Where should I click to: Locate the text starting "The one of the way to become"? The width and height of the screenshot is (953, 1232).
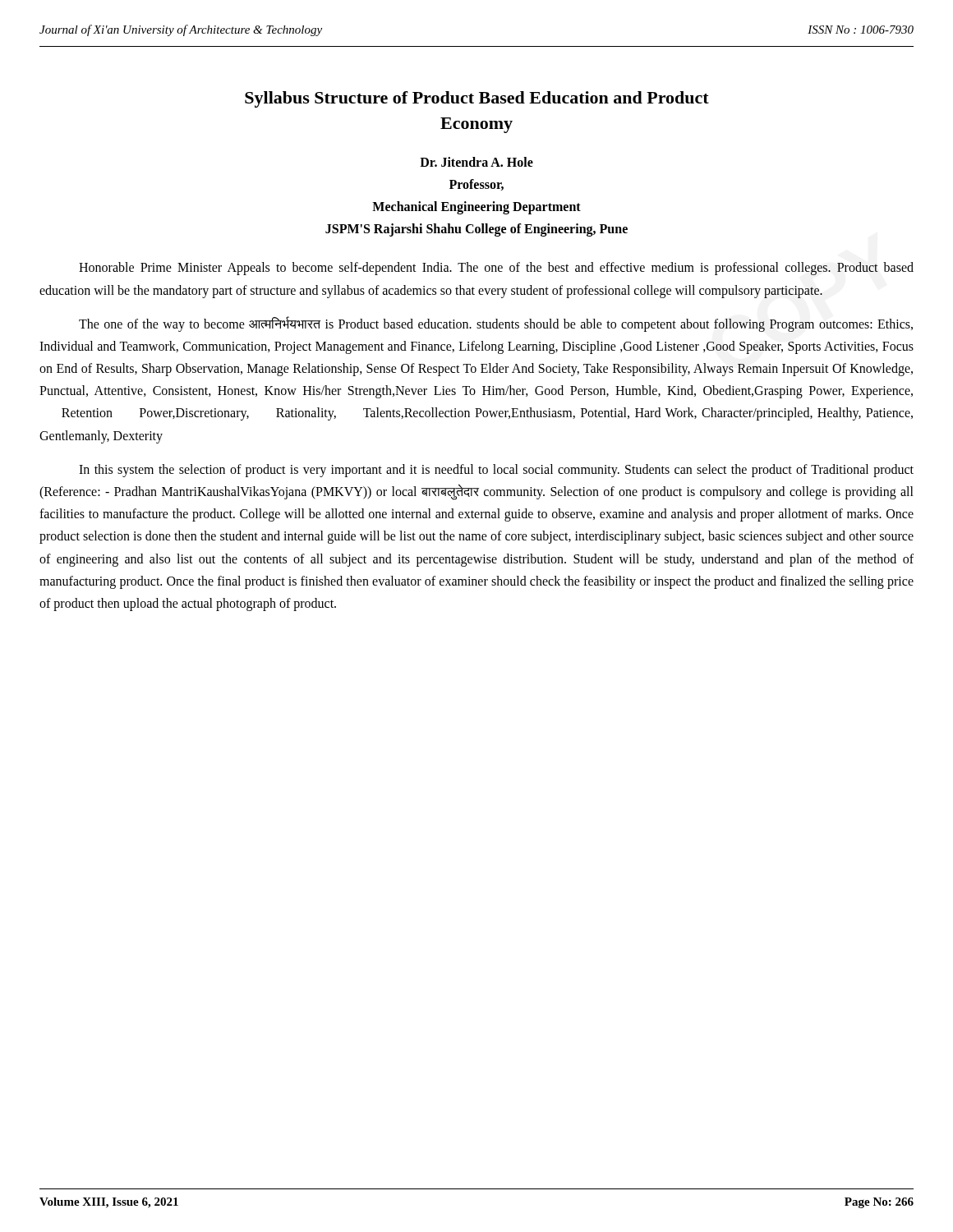click(476, 380)
